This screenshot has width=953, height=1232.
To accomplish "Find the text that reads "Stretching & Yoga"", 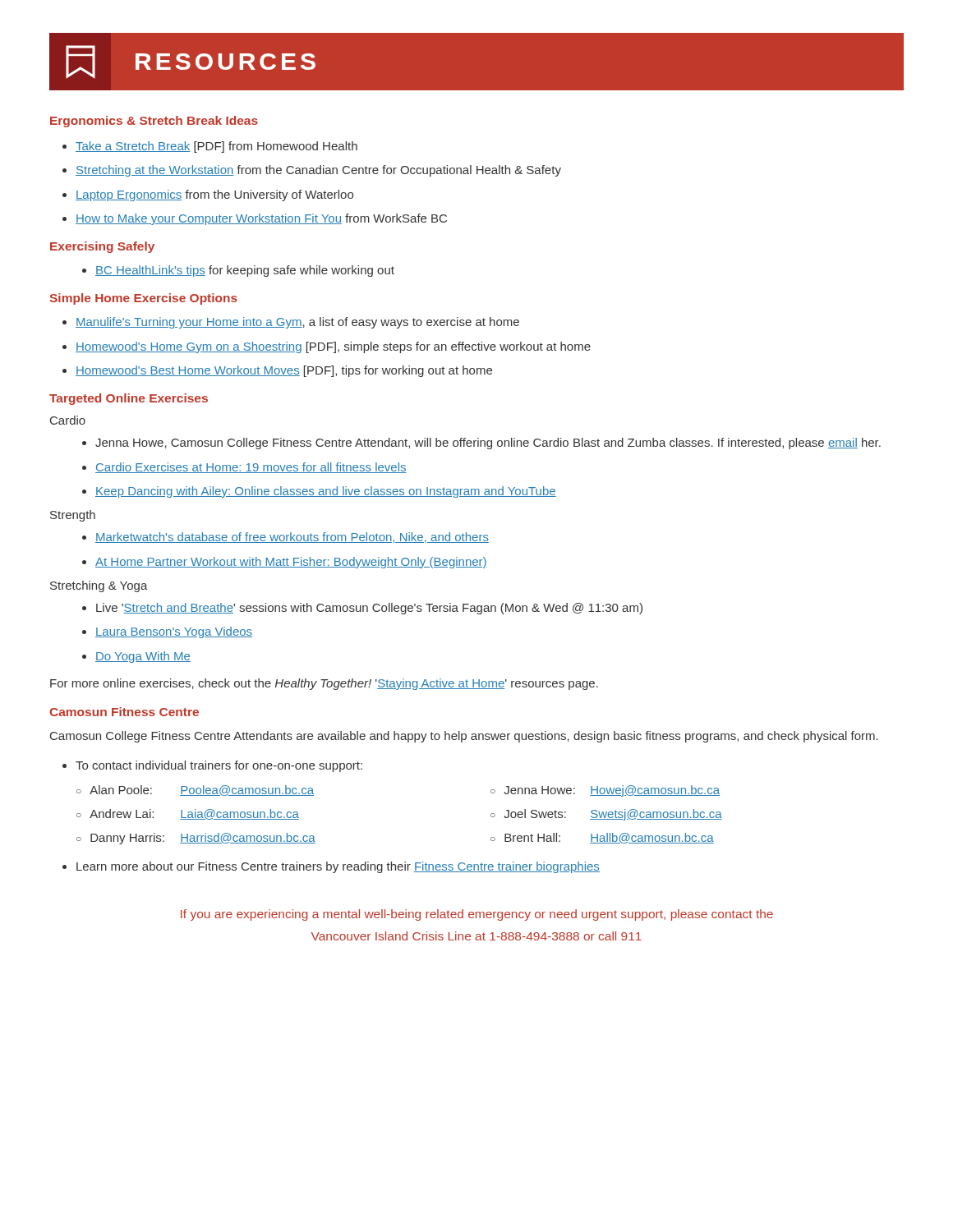I will point(98,585).
